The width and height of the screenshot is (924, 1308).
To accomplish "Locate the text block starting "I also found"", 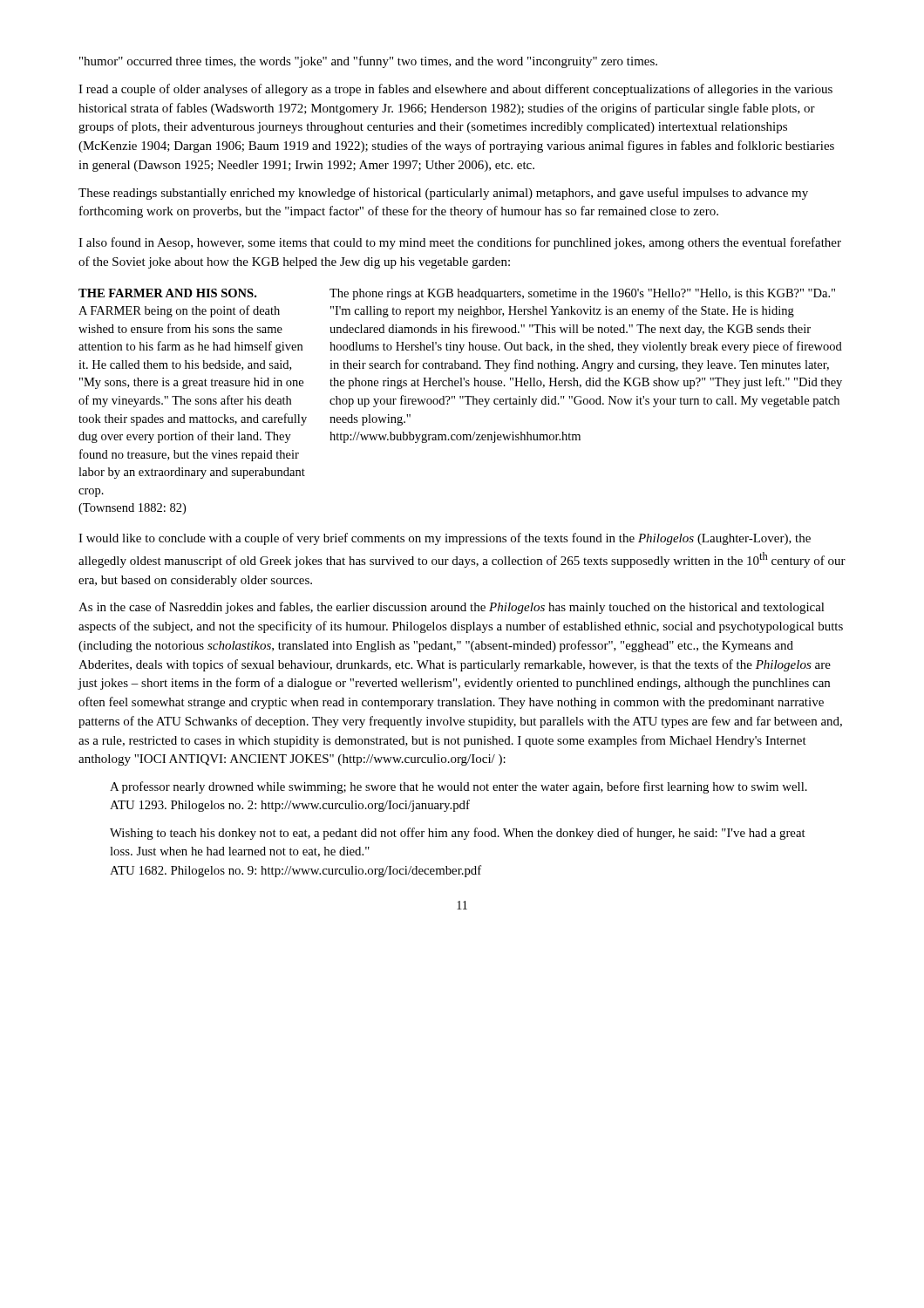I will (460, 252).
